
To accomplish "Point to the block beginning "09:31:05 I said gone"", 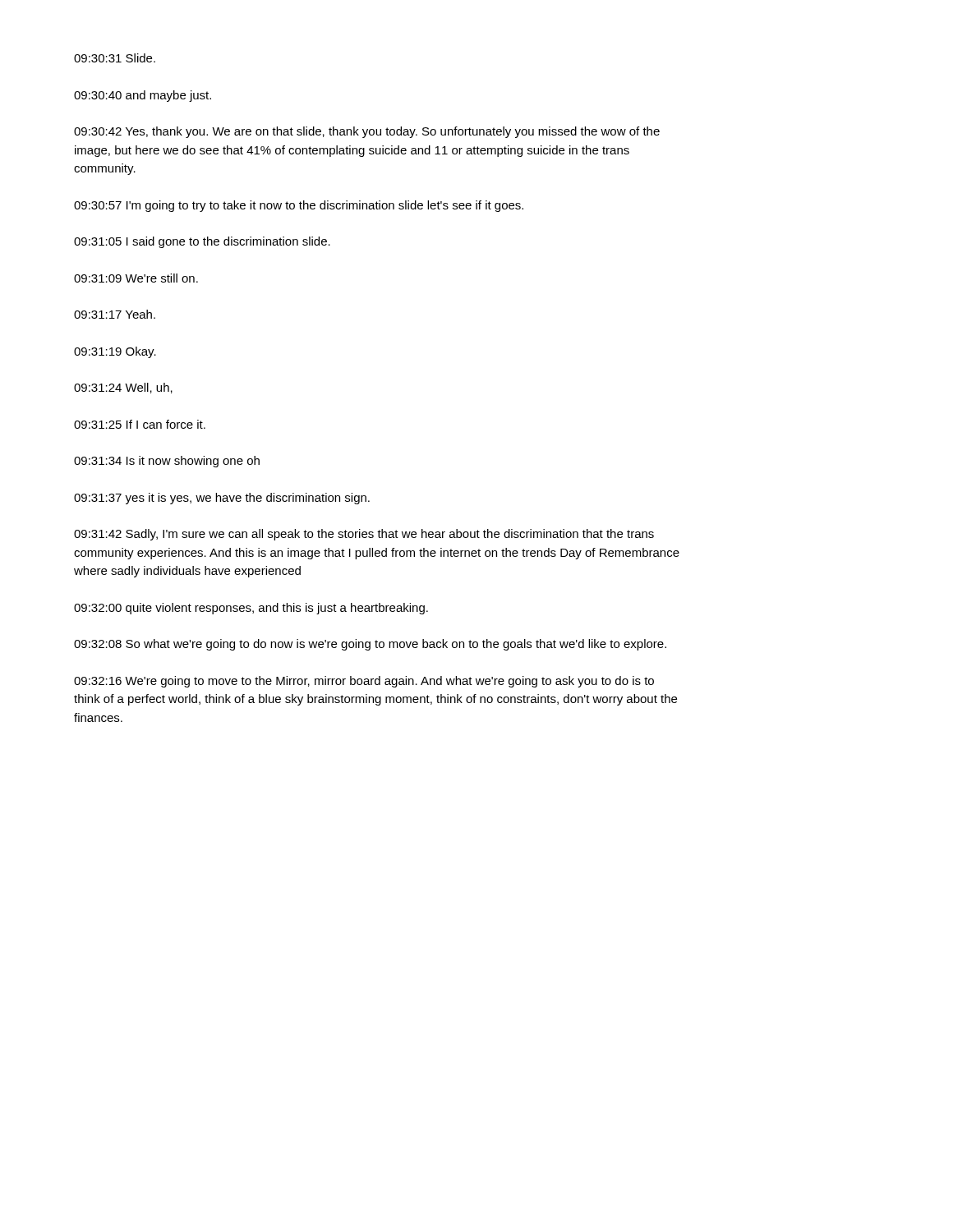I will tap(202, 241).
